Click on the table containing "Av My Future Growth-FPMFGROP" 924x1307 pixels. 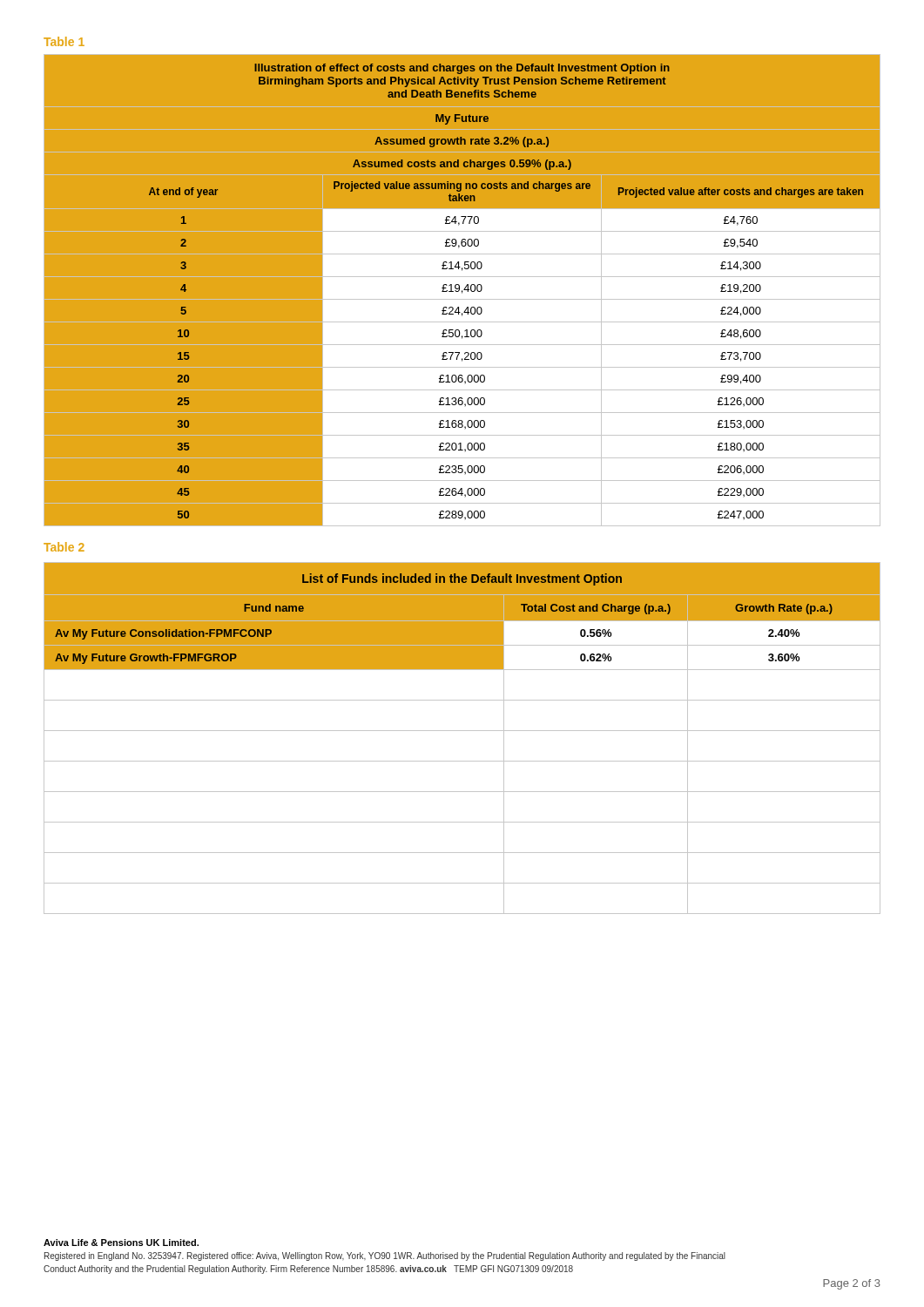(462, 738)
